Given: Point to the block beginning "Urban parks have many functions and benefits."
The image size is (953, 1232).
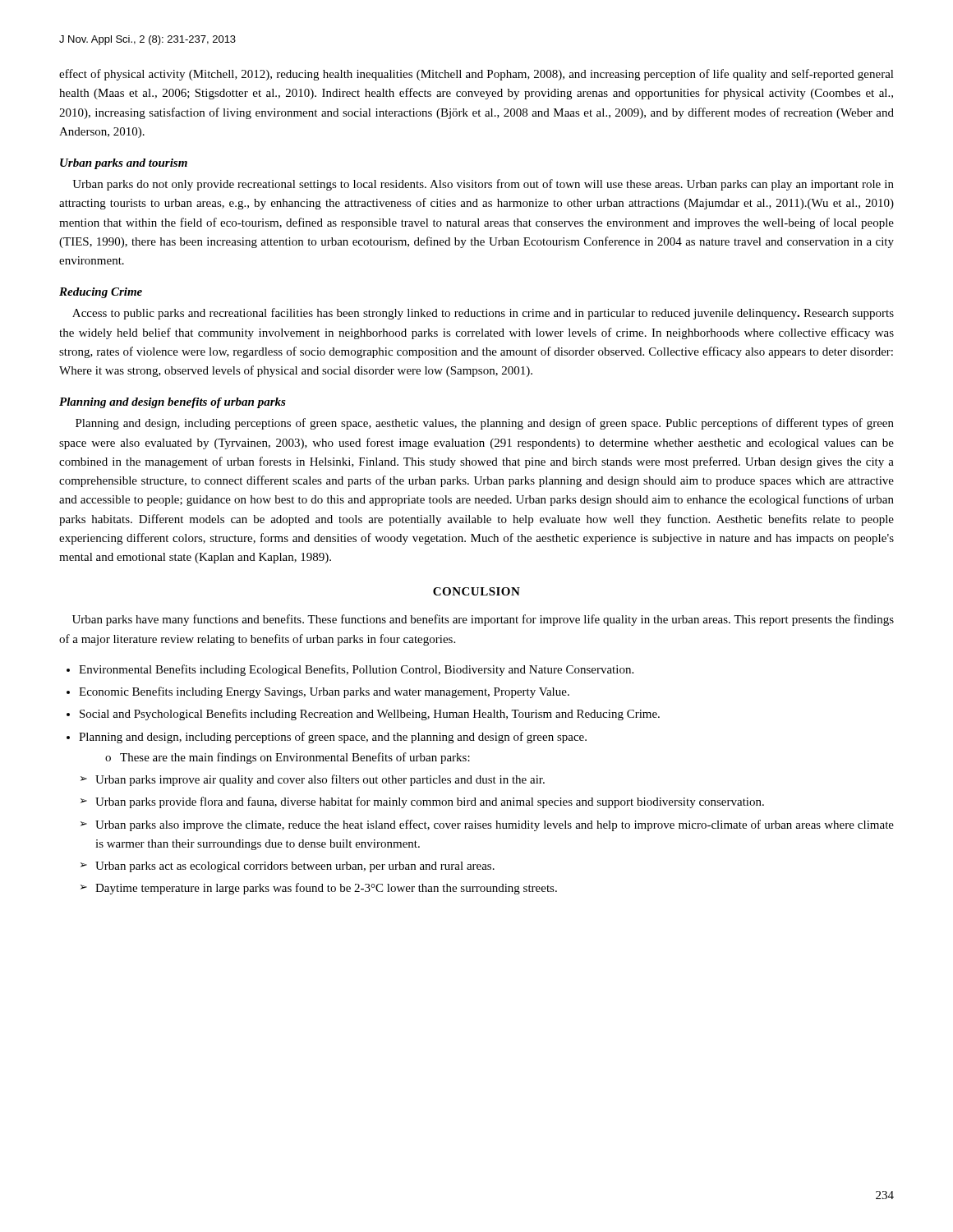Looking at the screenshot, I should coord(476,629).
